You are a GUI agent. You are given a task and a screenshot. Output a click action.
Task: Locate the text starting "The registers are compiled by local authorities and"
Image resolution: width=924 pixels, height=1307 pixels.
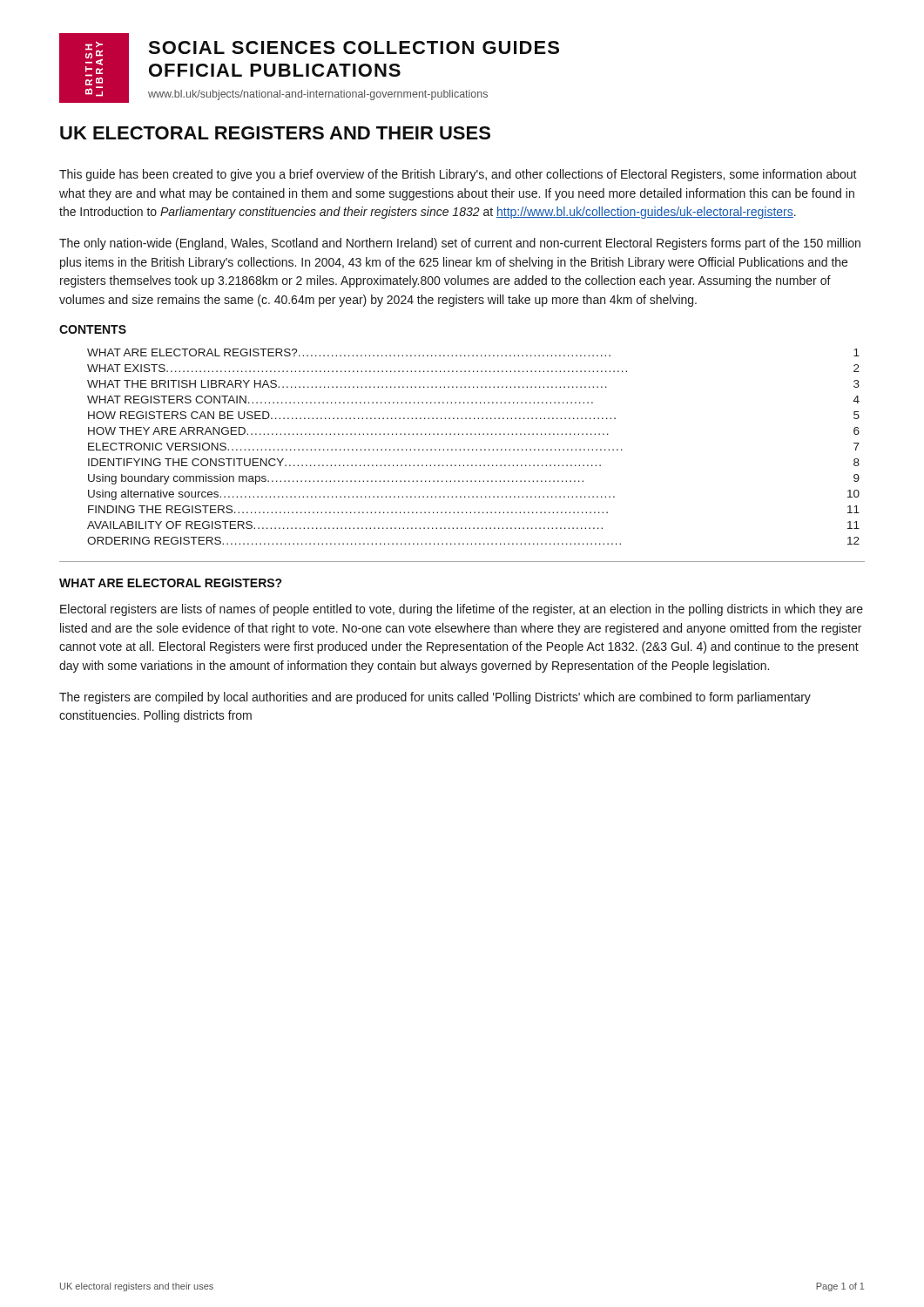click(x=435, y=706)
